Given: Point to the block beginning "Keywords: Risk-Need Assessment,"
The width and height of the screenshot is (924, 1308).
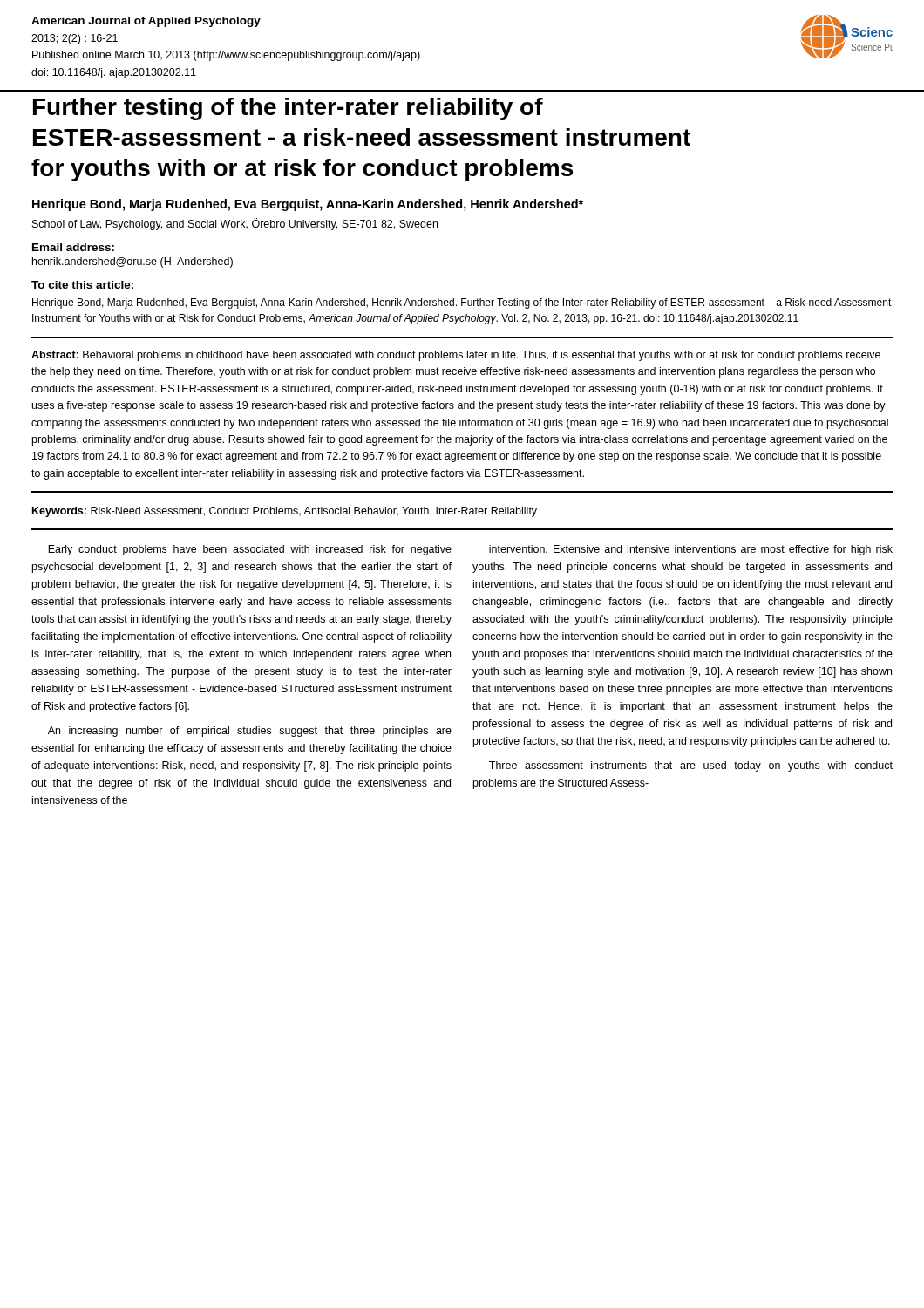Looking at the screenshot, I should click(284, 511).
